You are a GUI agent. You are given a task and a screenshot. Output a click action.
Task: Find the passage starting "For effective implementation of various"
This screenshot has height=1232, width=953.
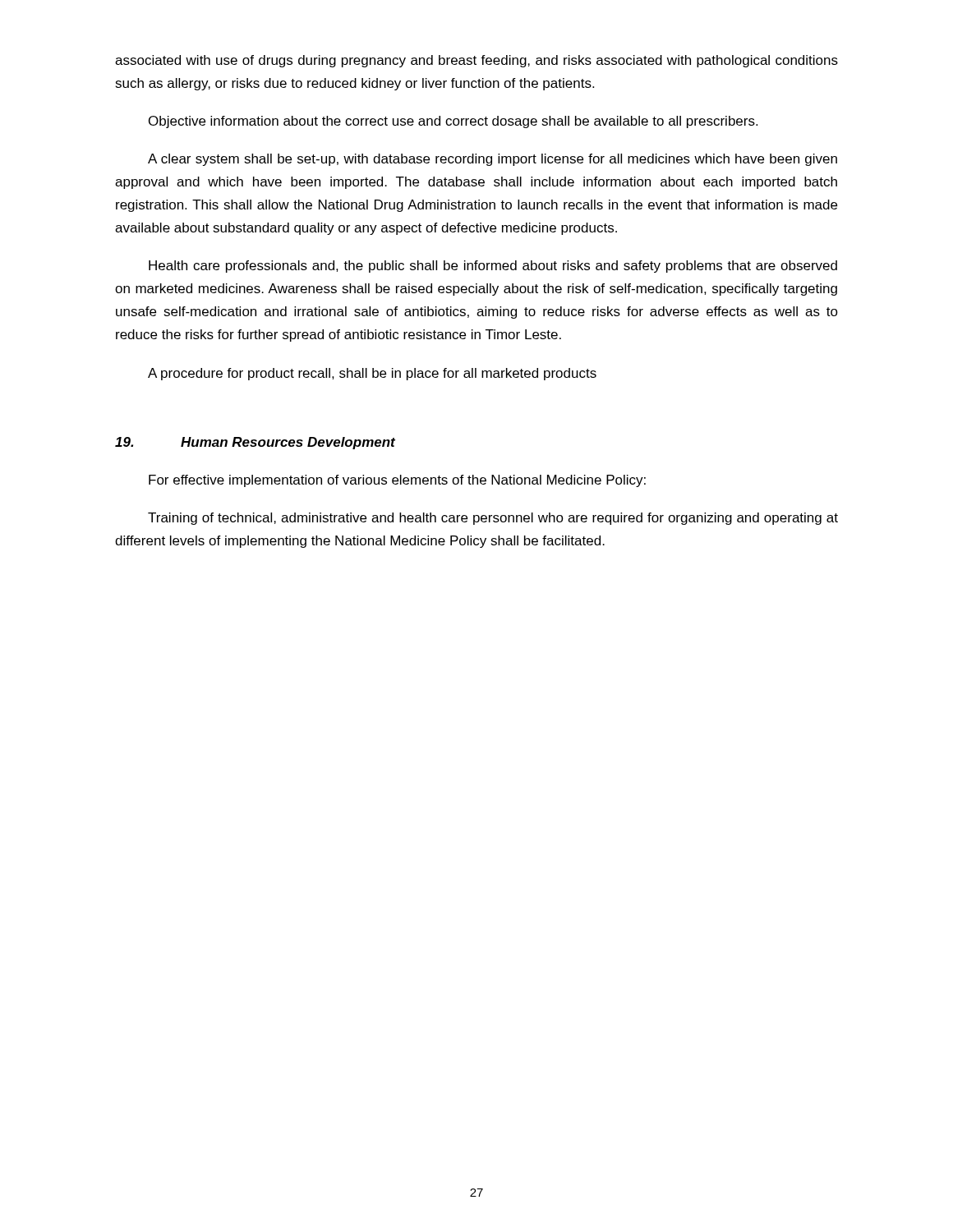397,480
